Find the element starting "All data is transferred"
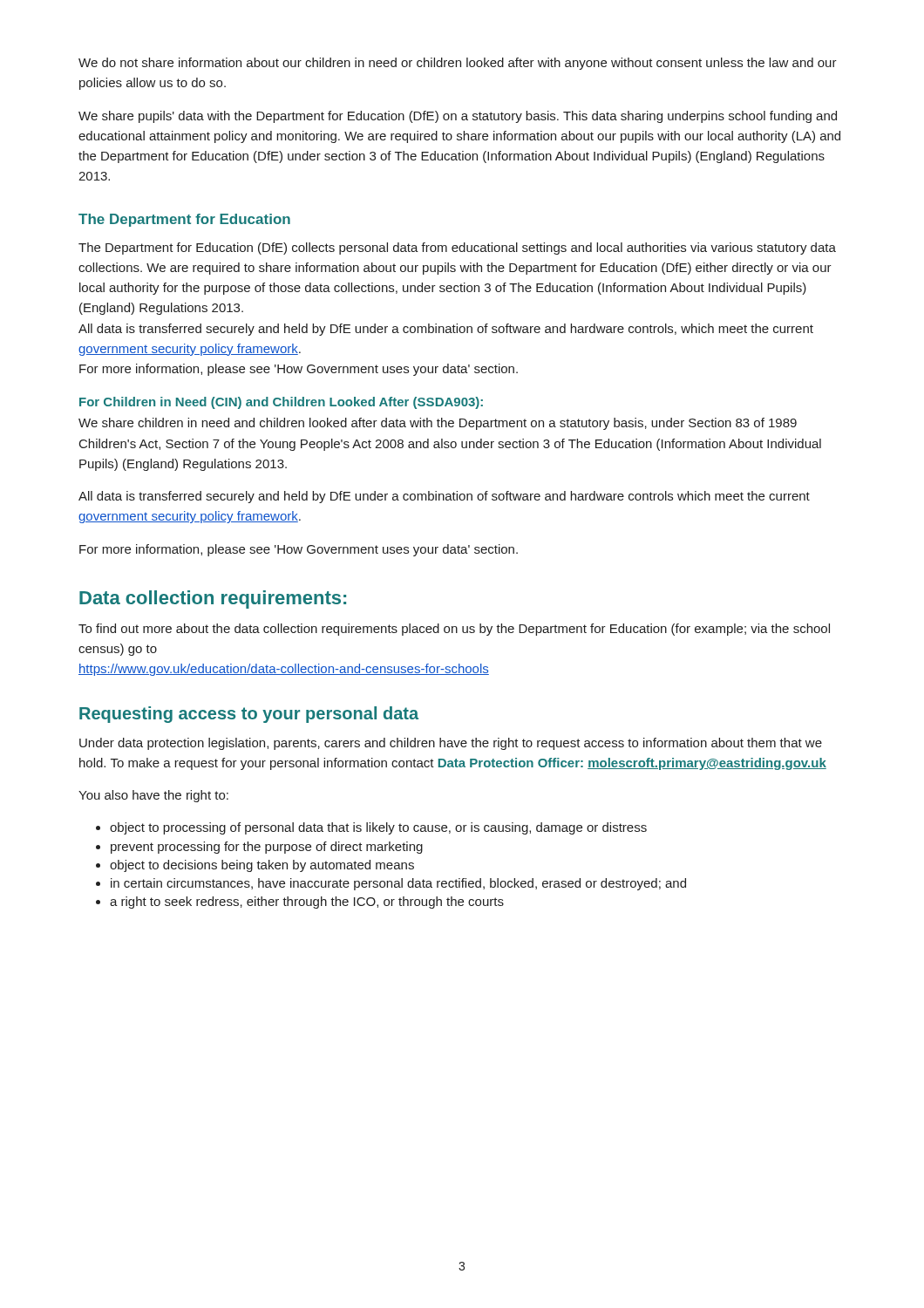 click(462, 506)
